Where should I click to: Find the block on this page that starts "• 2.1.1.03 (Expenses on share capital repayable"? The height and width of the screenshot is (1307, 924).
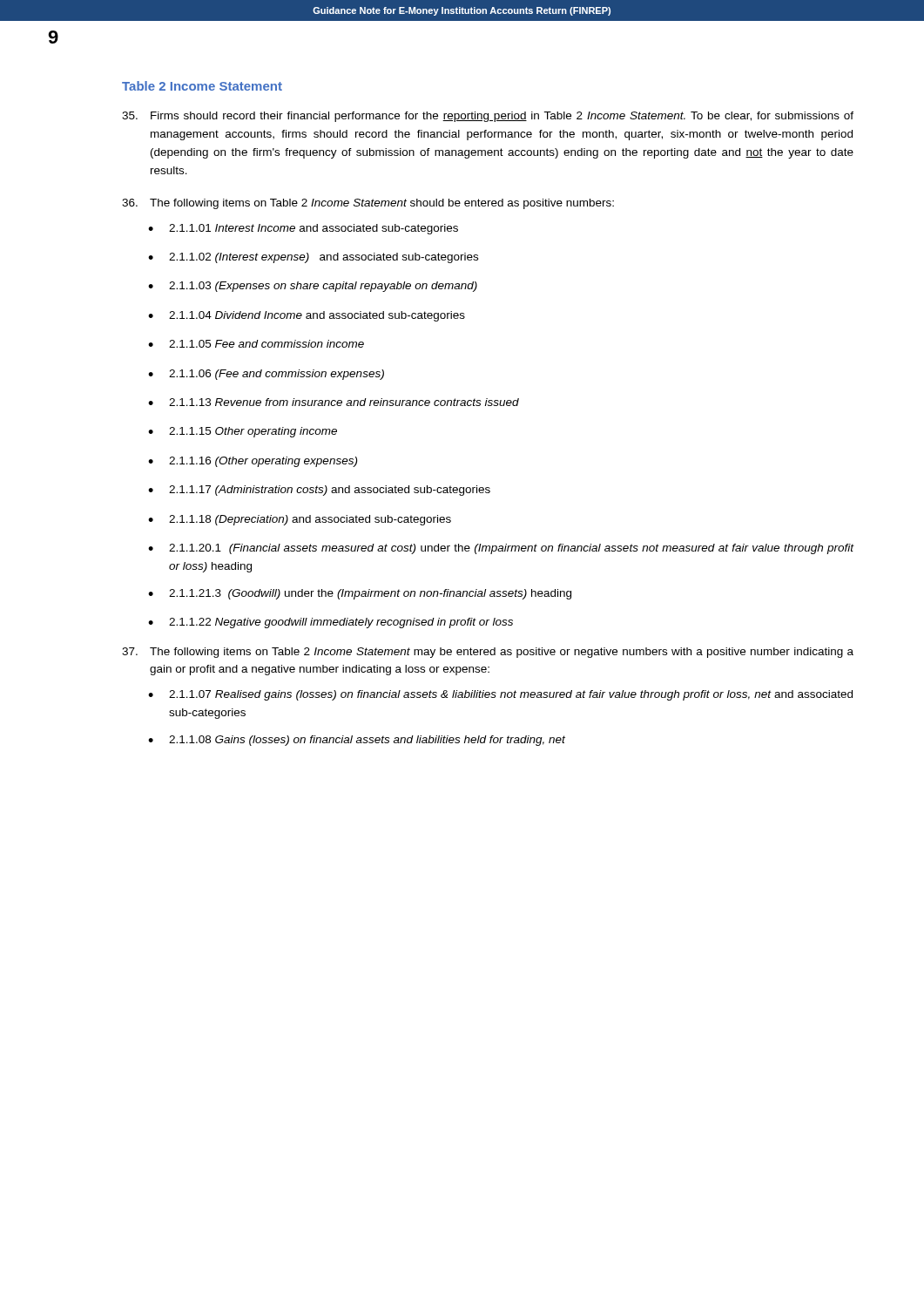[313, 287]
